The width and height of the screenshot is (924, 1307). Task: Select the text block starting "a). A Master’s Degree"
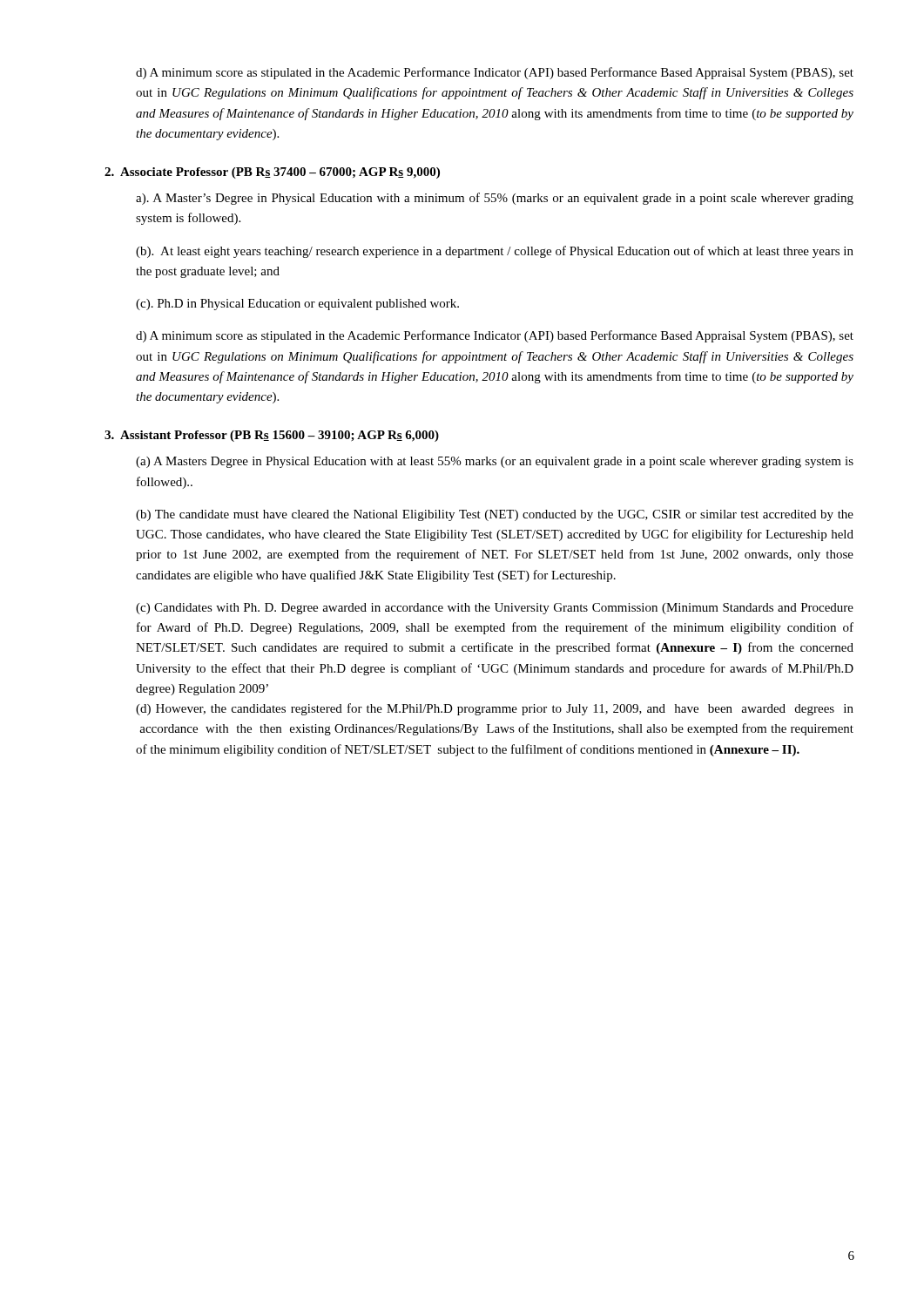point(495,208)
